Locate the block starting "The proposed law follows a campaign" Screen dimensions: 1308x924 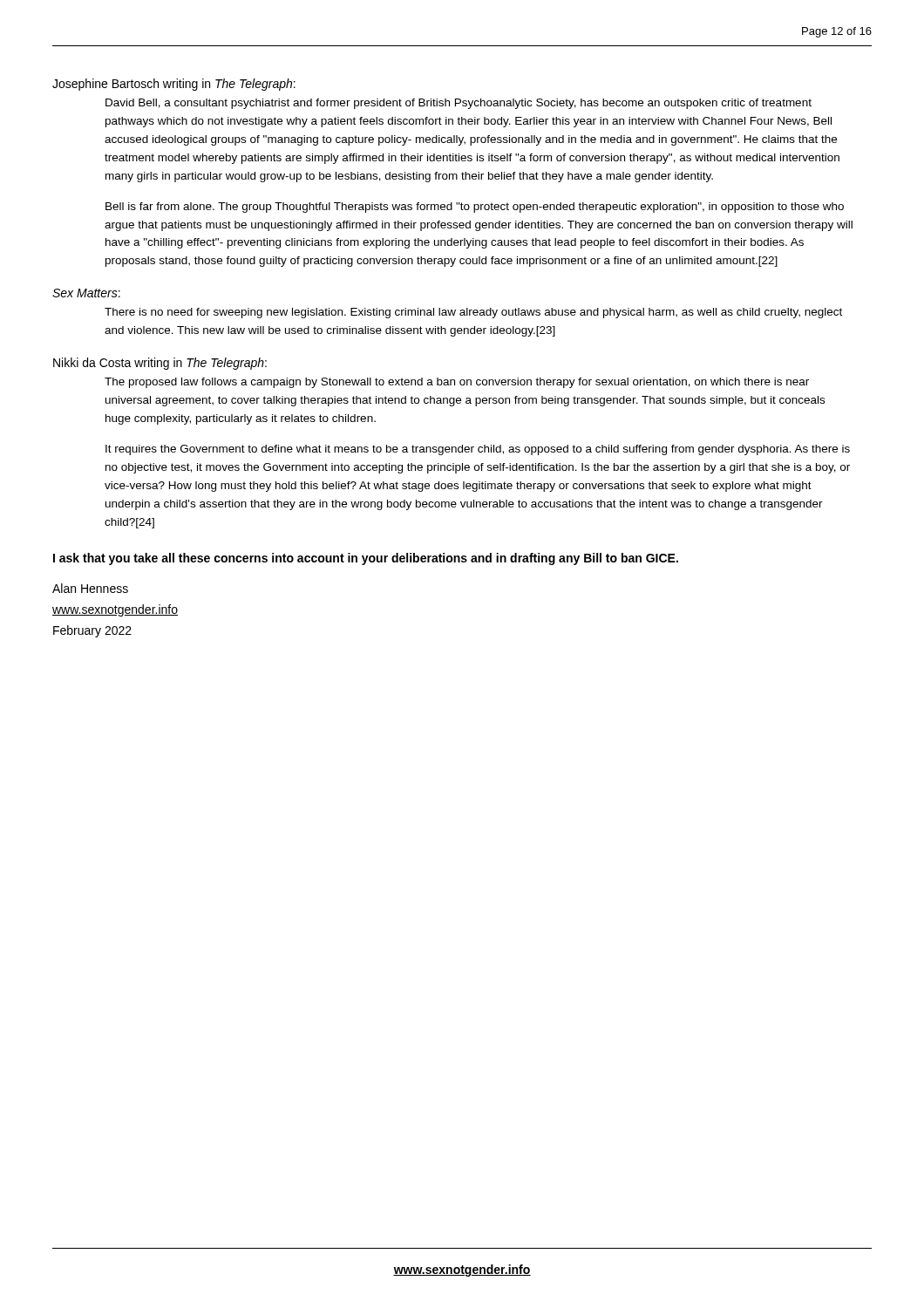[479, 452]
